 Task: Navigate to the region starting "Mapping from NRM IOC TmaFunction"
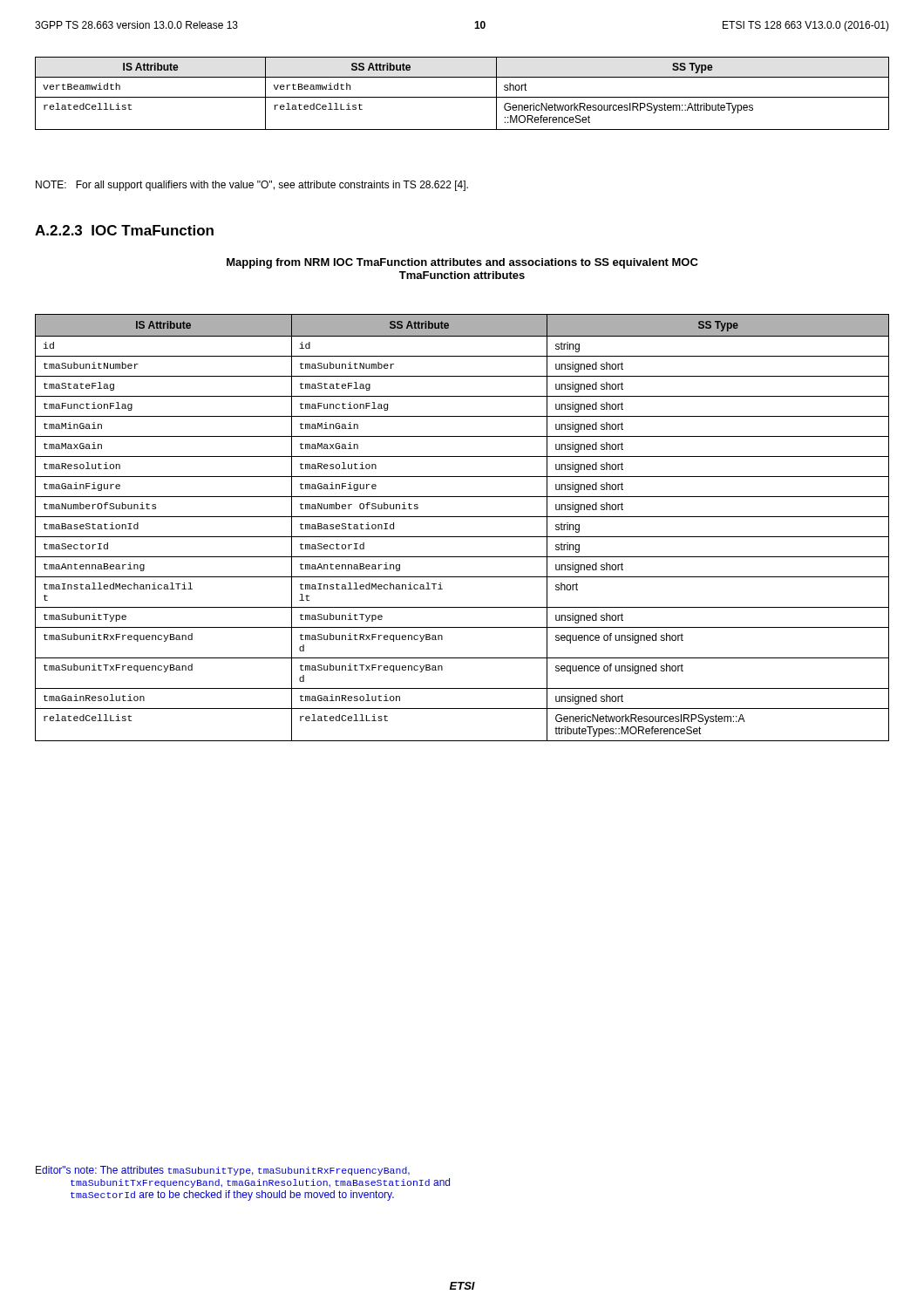(462, 269)
